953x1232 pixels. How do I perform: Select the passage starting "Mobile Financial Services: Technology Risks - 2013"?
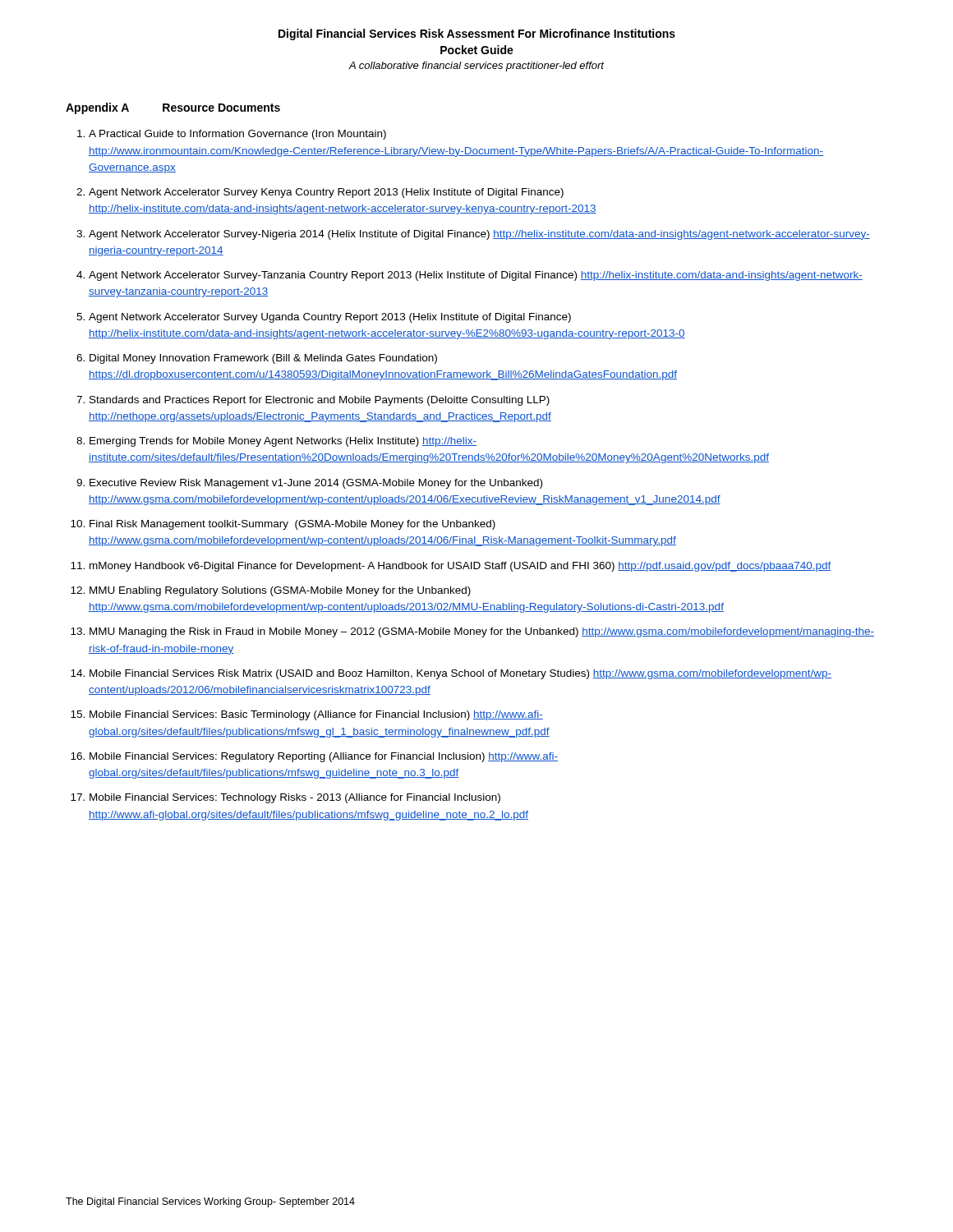tap(309, 806)
